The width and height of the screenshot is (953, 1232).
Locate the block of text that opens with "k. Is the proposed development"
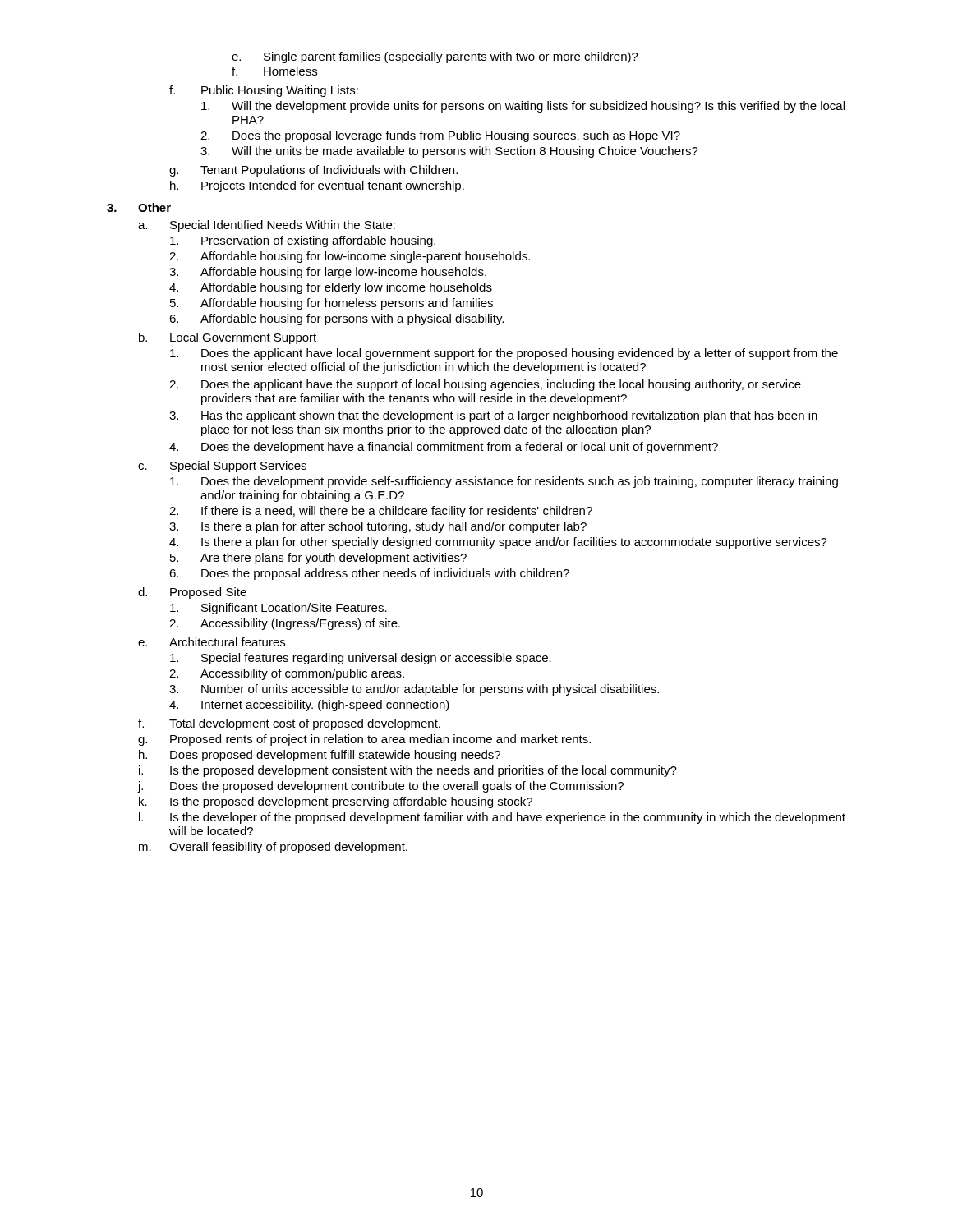pos(492,801)
